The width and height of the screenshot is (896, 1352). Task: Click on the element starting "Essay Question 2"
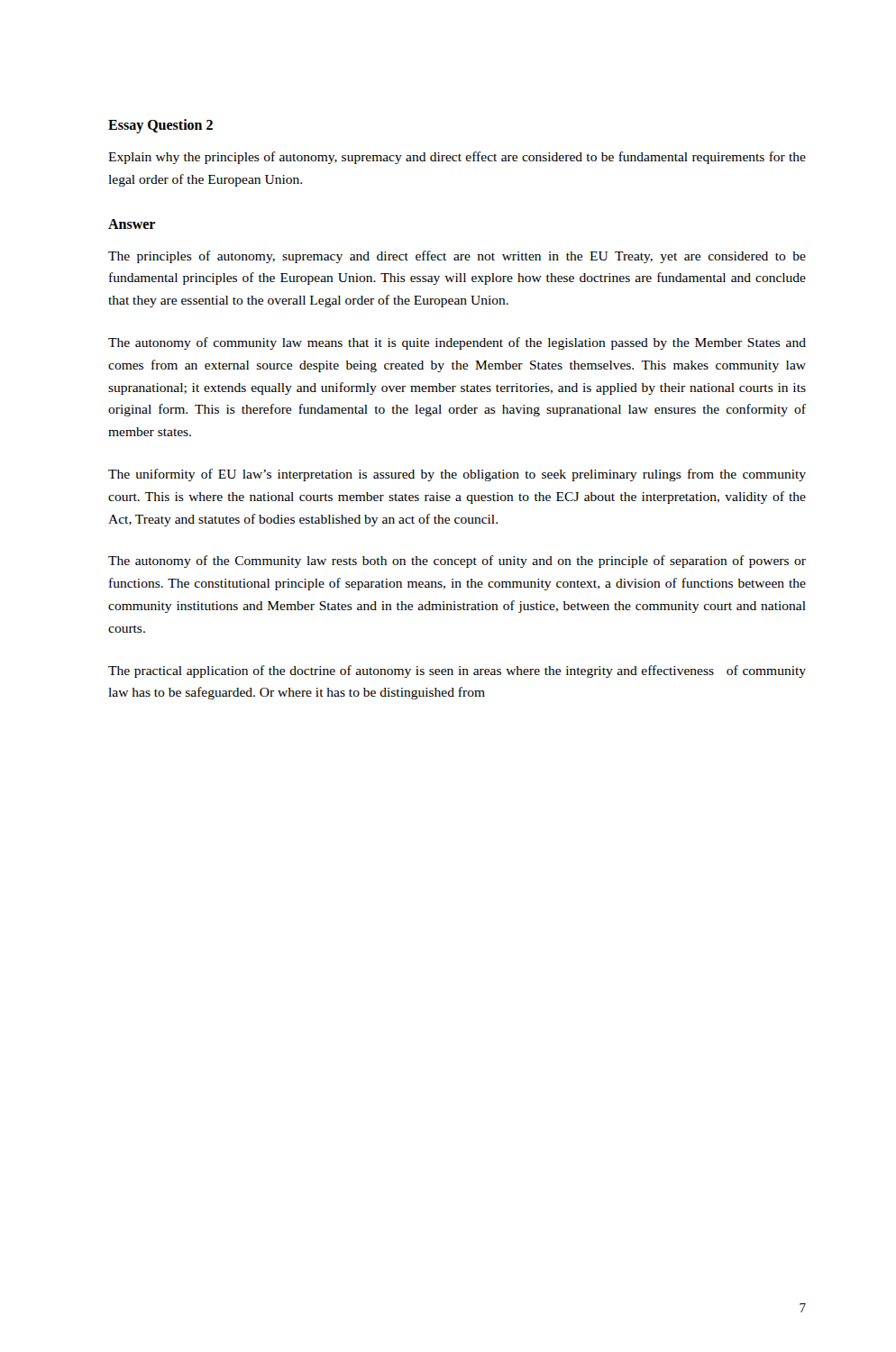click(161, 125)
